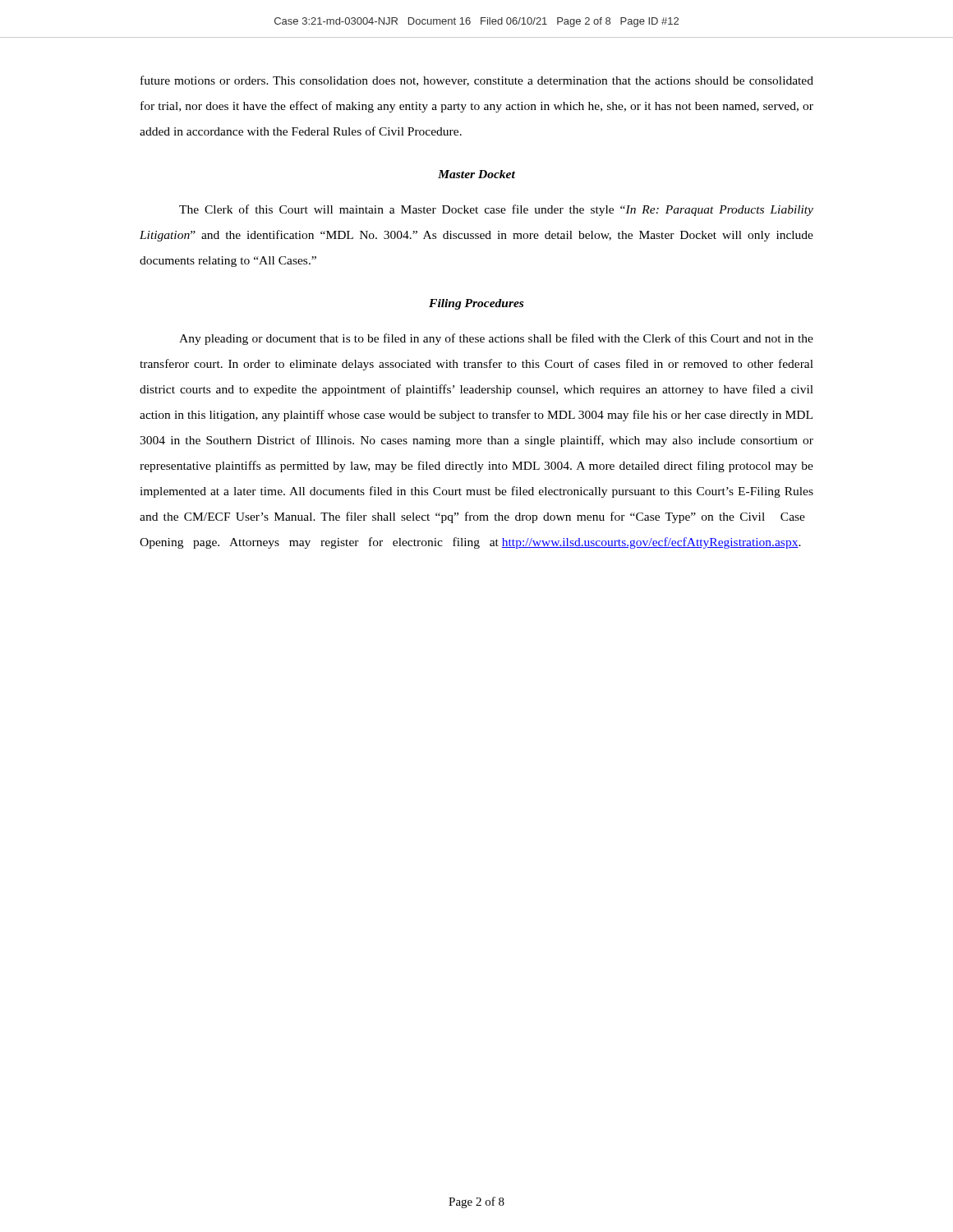Screen dimensions: 1232x953
Task: Locate the text "Filing Procedures"
Action: point(476,303)
